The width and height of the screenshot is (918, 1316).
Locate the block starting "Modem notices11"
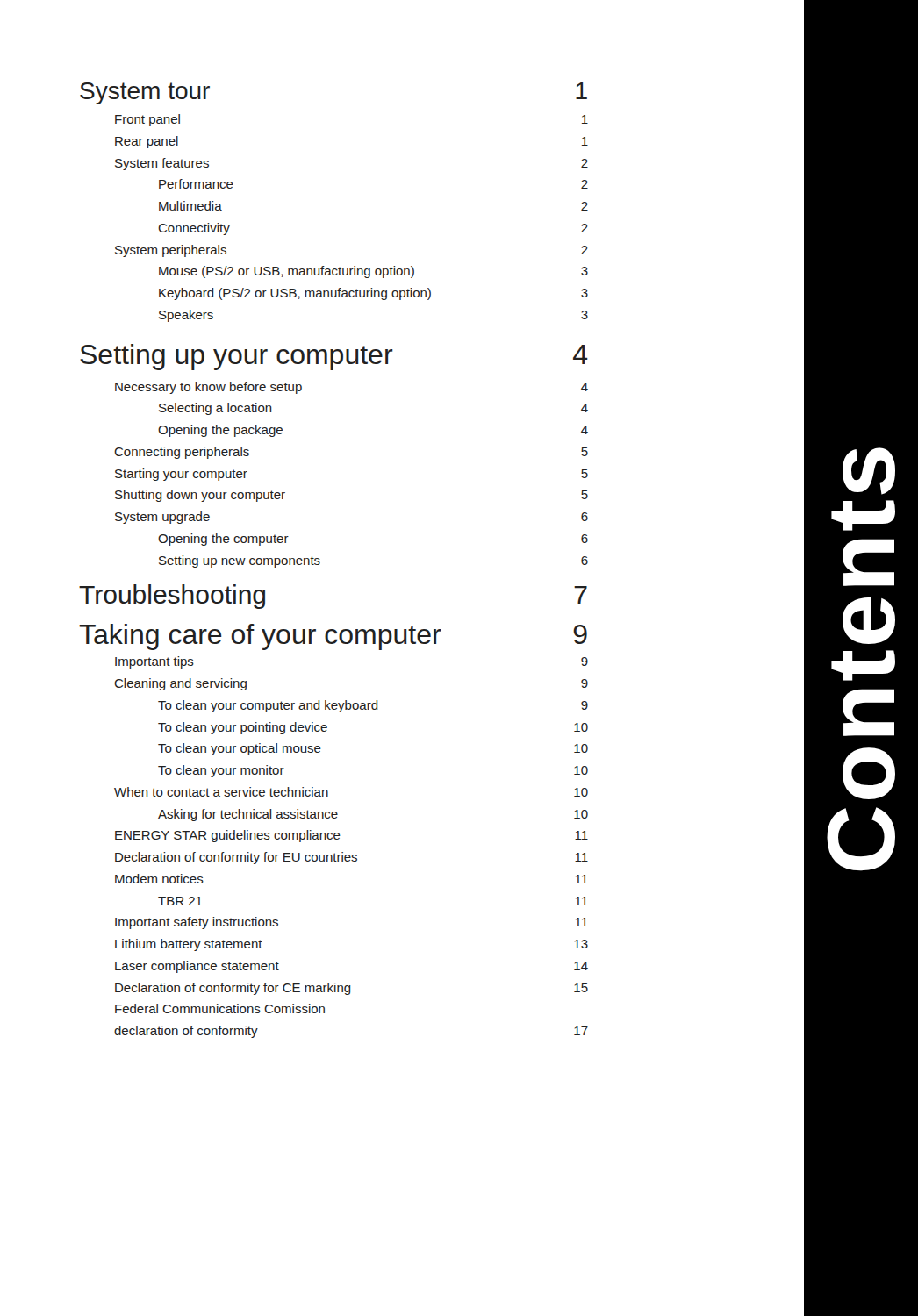coord(165,878)
